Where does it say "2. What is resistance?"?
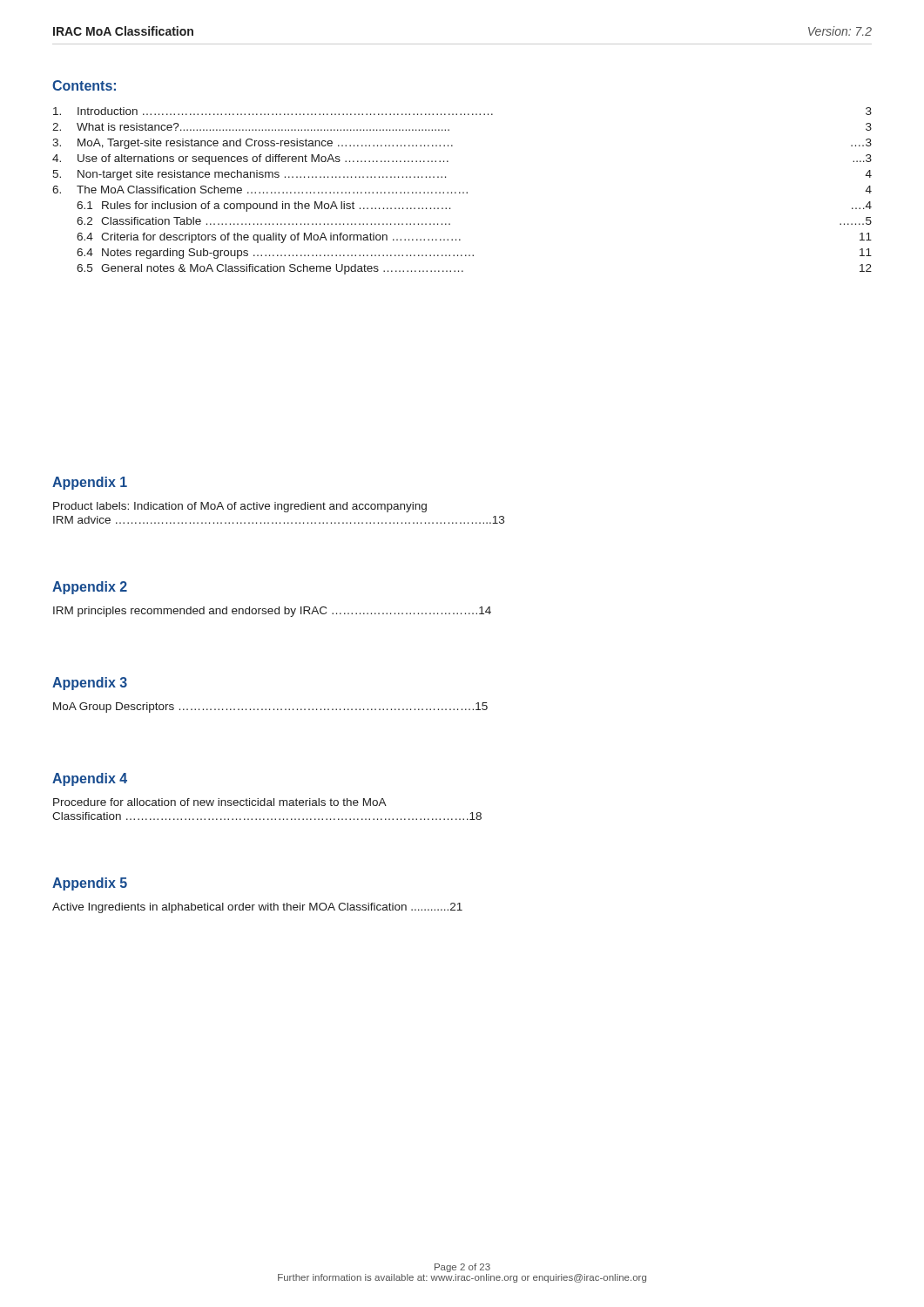 (x=126, y=128)
